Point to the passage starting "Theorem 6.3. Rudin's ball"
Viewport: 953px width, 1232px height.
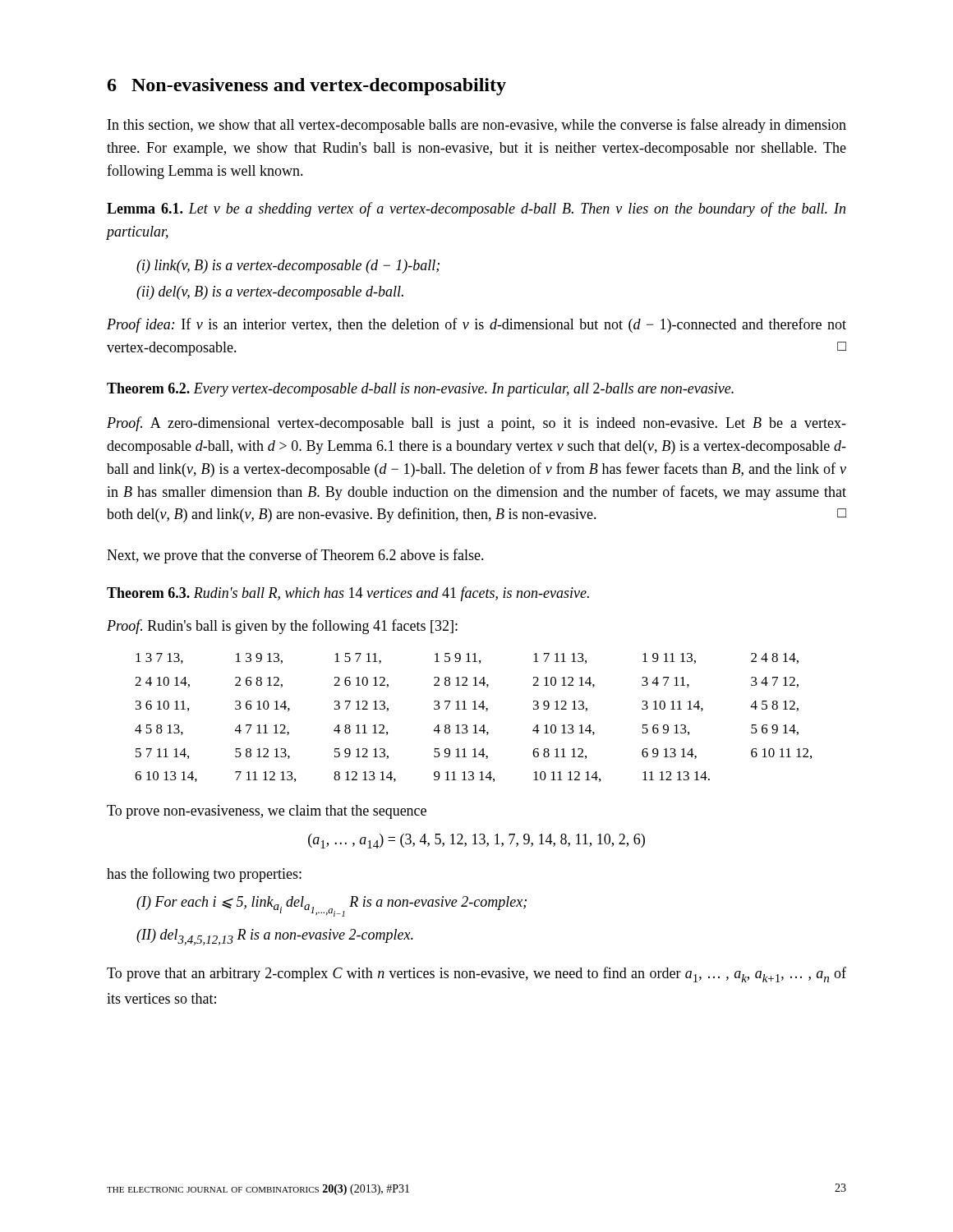pos(349,593)
